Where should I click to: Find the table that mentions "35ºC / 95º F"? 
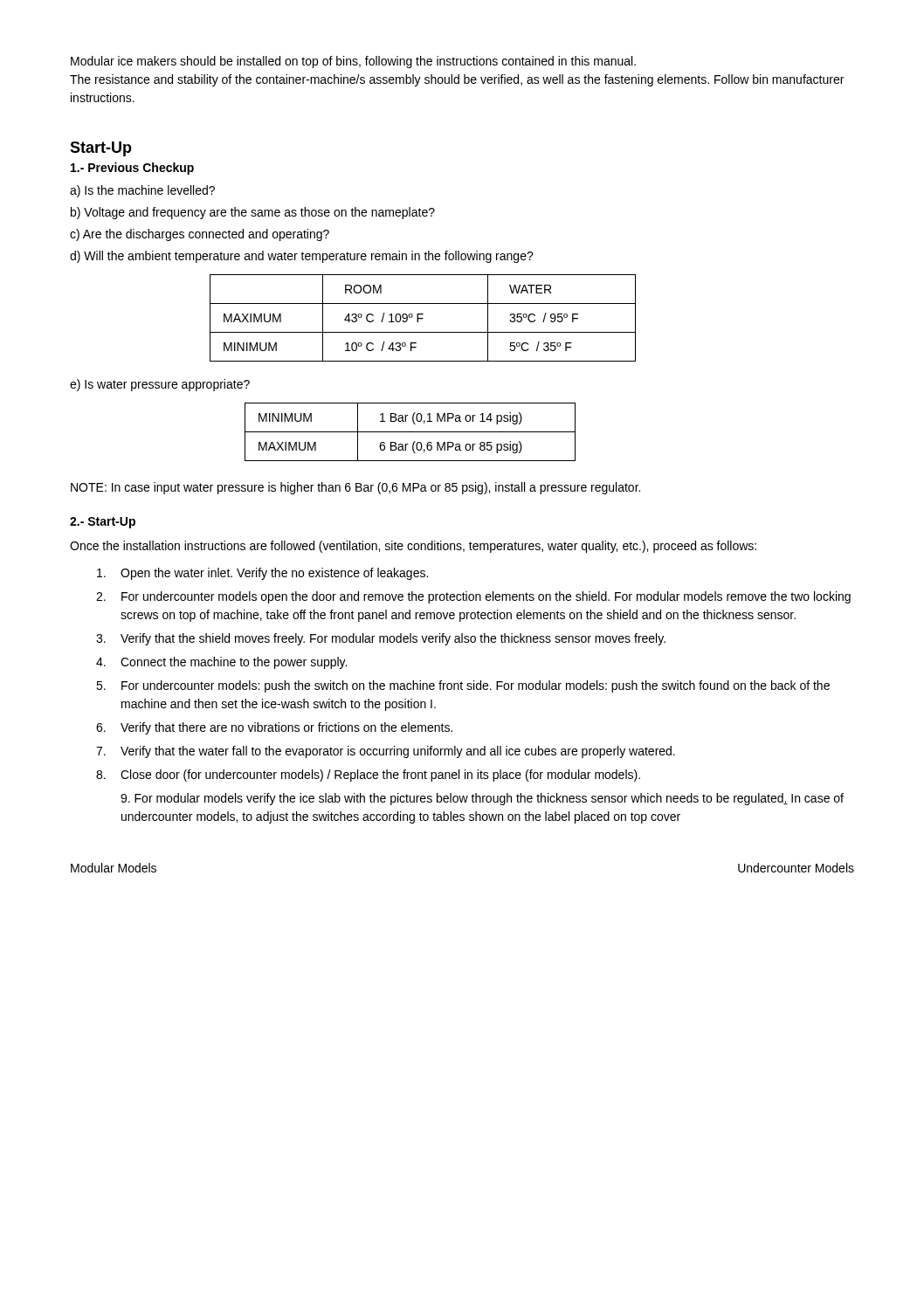[532, 318]
